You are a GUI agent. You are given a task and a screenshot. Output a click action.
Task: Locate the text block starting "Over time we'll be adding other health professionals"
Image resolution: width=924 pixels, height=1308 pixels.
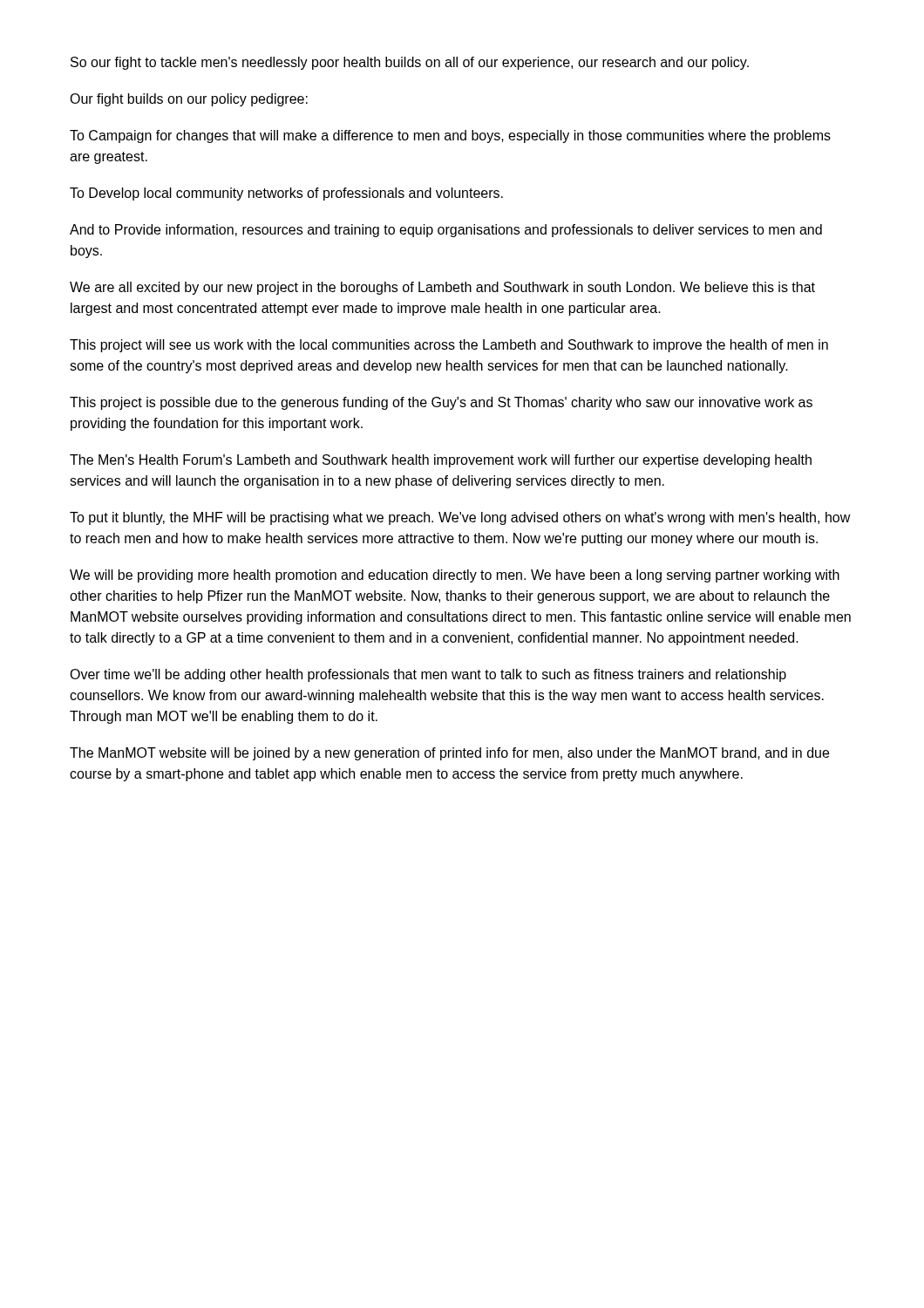click(447, 695)
